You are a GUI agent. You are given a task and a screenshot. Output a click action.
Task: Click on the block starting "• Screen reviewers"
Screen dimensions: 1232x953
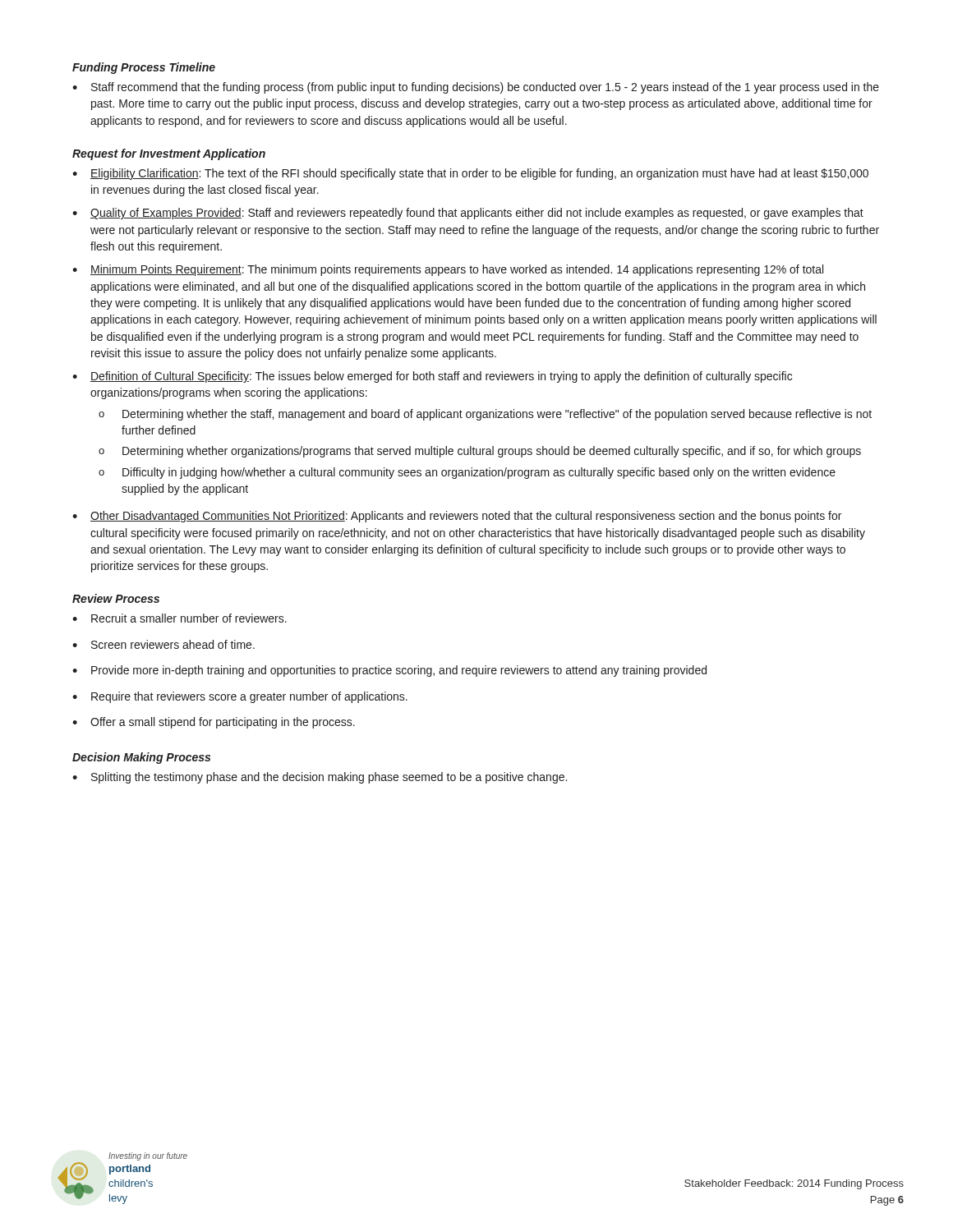pos(163,644)
